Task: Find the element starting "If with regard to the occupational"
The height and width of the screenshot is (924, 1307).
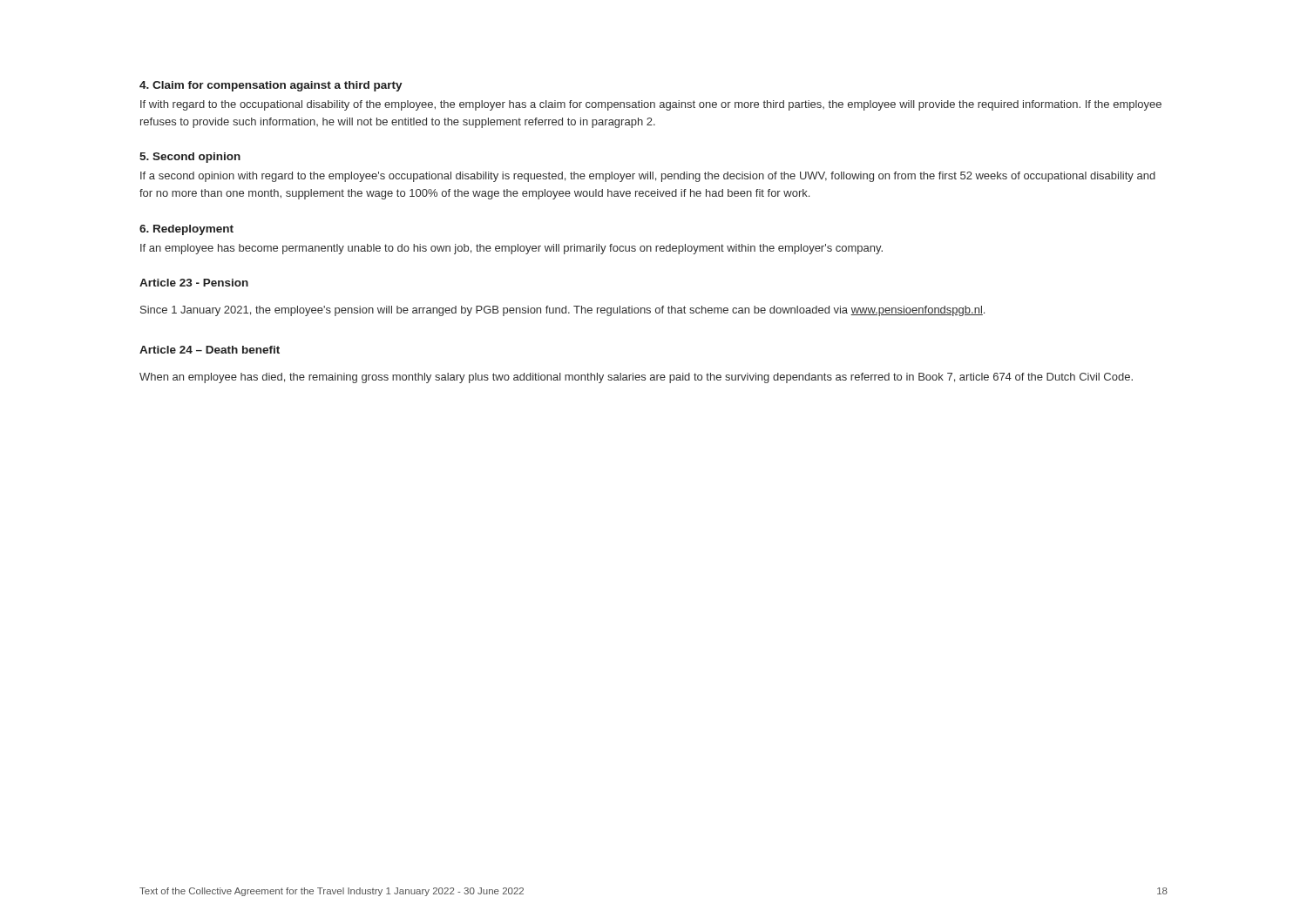Action: coord(651,113)
